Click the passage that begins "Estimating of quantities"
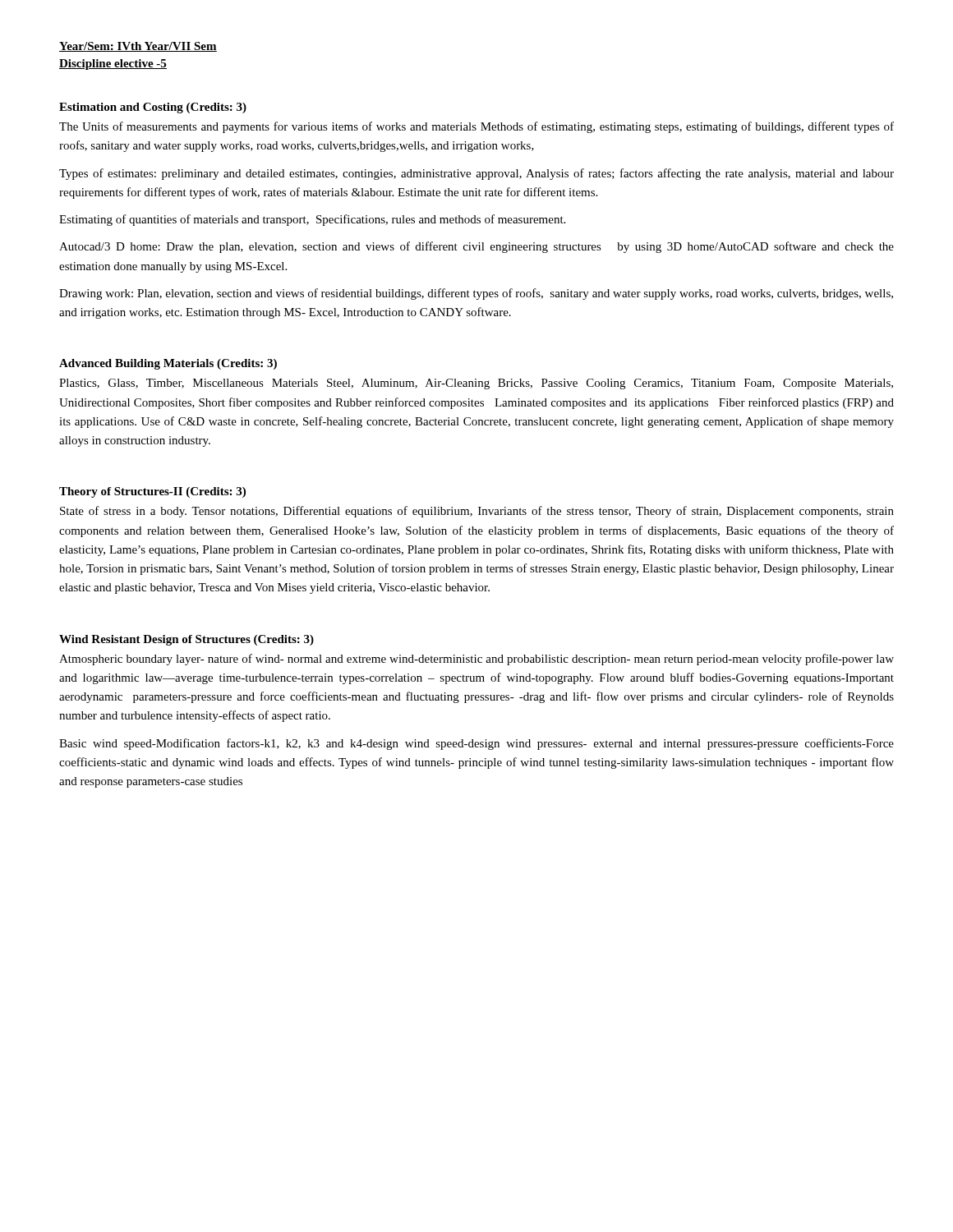The image size is (953, 1232). tap(313, 219)
